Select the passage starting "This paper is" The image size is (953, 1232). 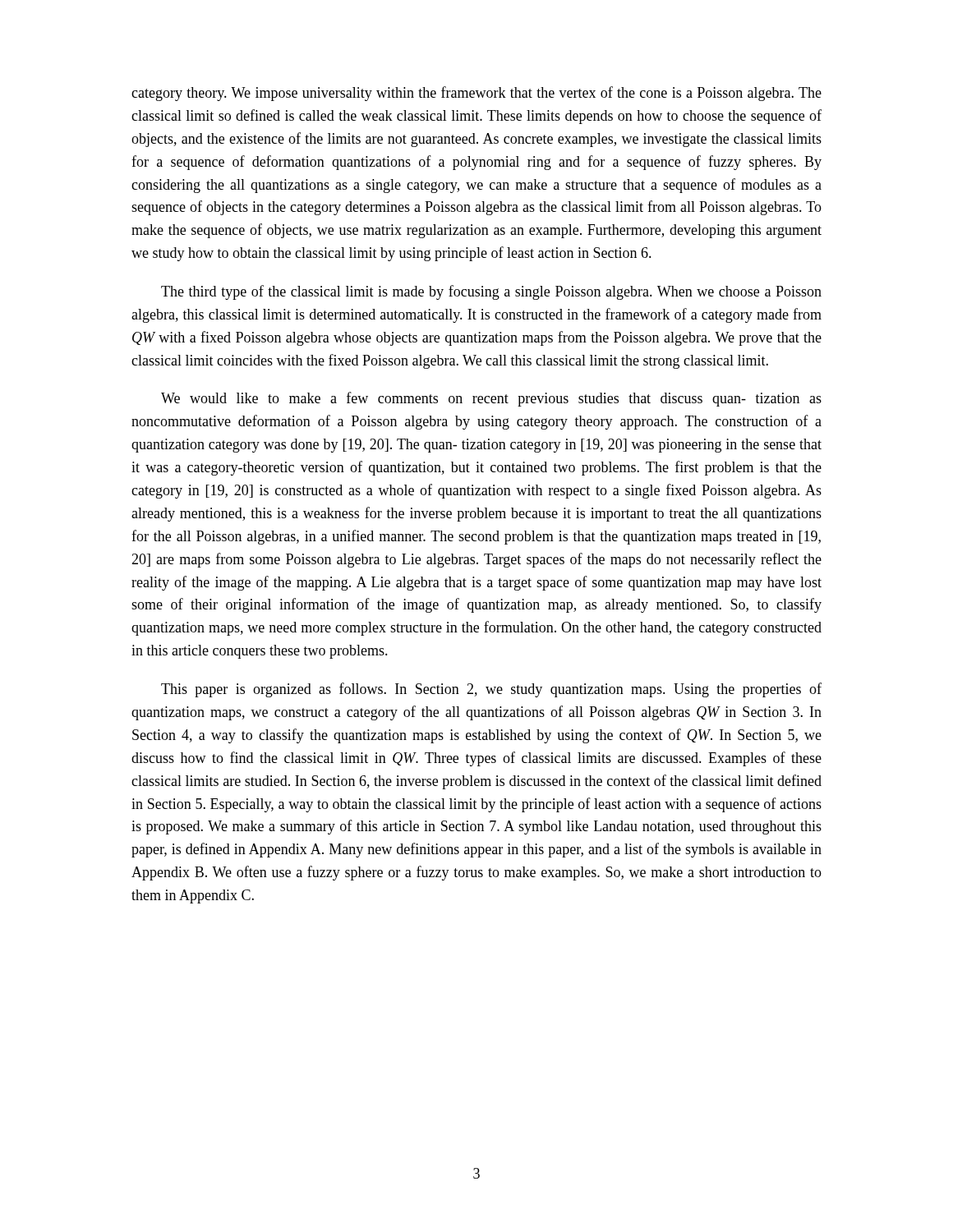pos(476,792)
